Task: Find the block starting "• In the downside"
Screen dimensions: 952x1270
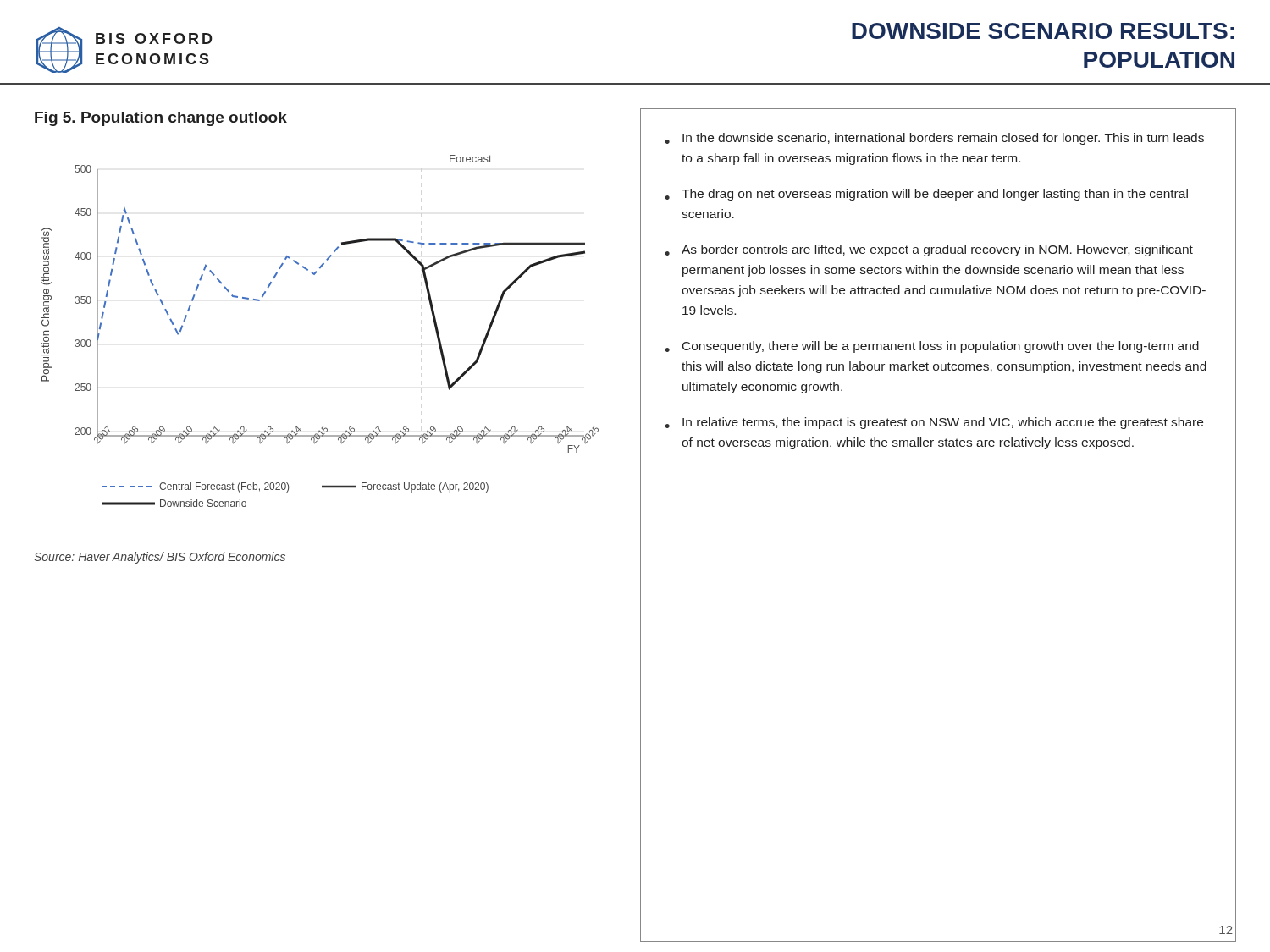Action: (938, 148)
